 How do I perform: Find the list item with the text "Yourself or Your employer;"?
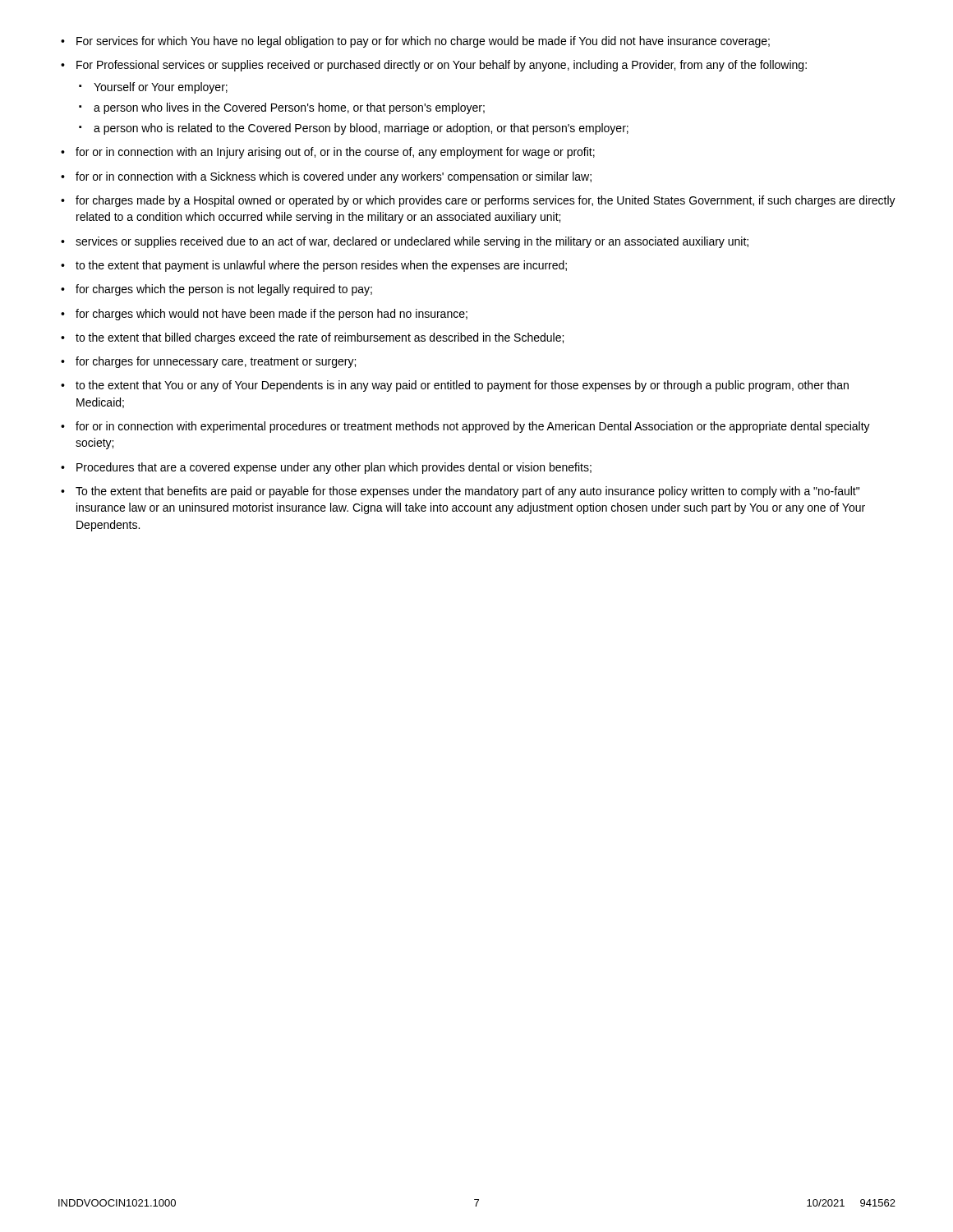point(161,87)
